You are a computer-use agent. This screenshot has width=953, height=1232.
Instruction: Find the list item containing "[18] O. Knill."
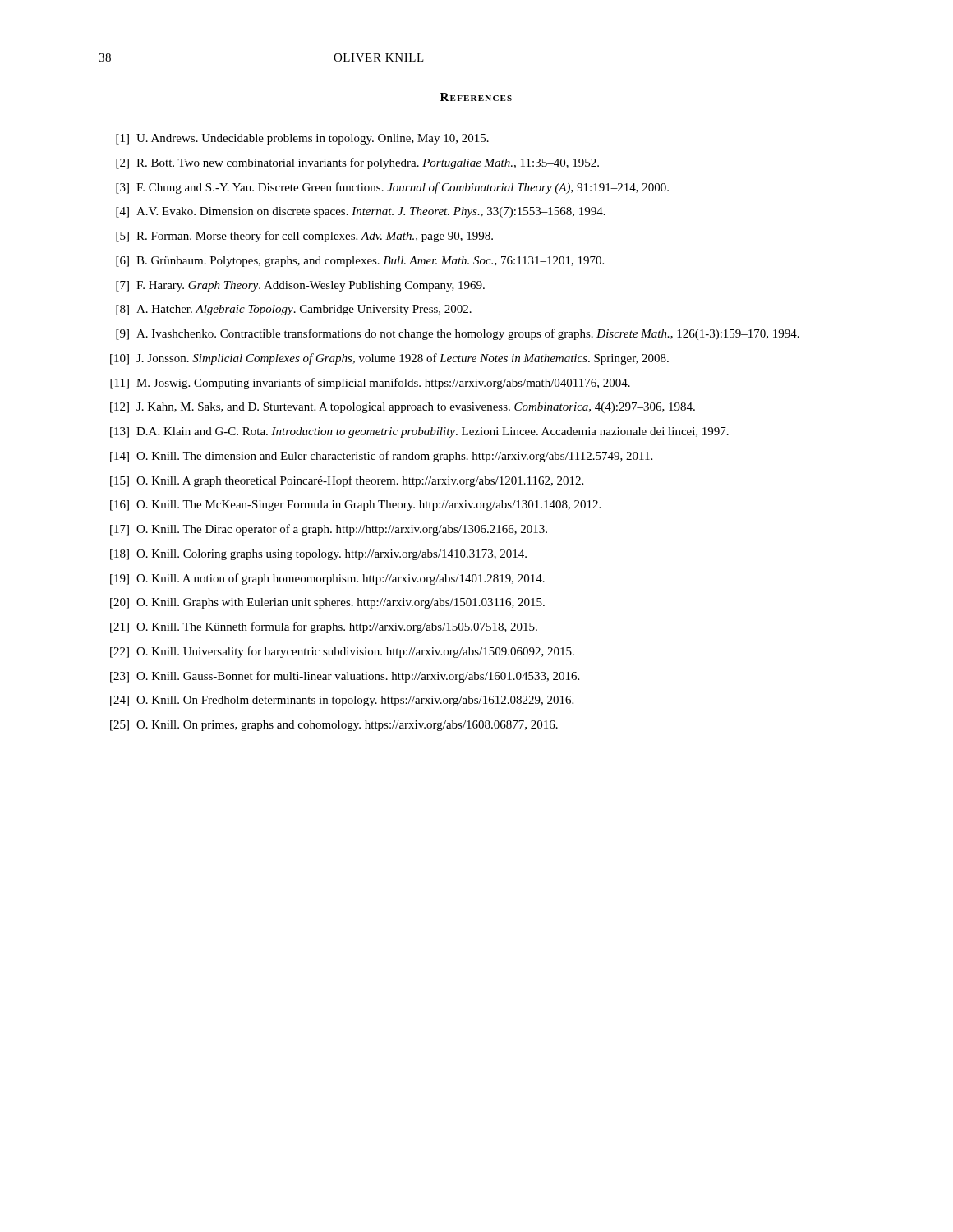pos(460,554)
